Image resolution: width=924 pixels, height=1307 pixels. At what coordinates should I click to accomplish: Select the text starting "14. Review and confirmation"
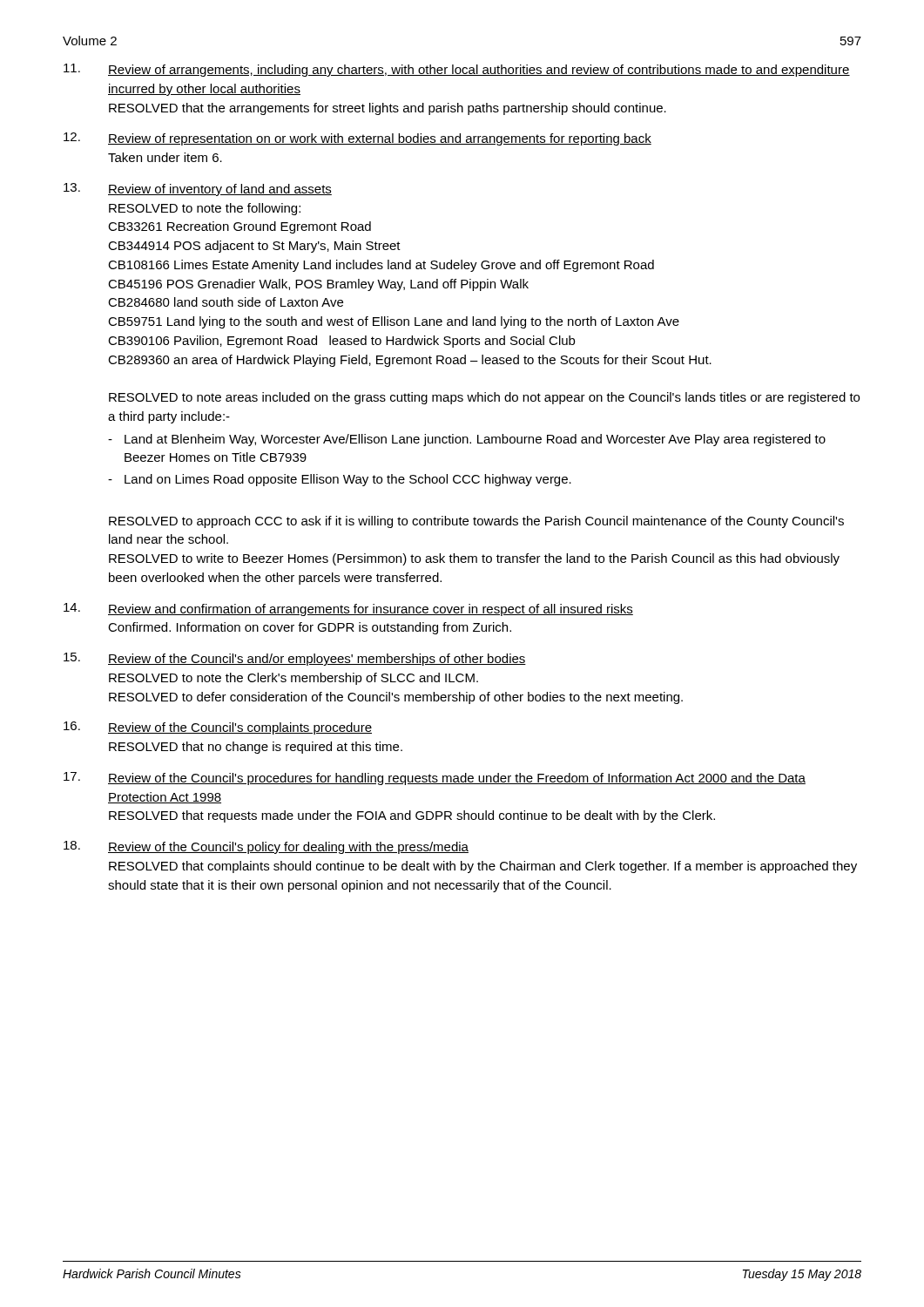(x=462, y=618)
